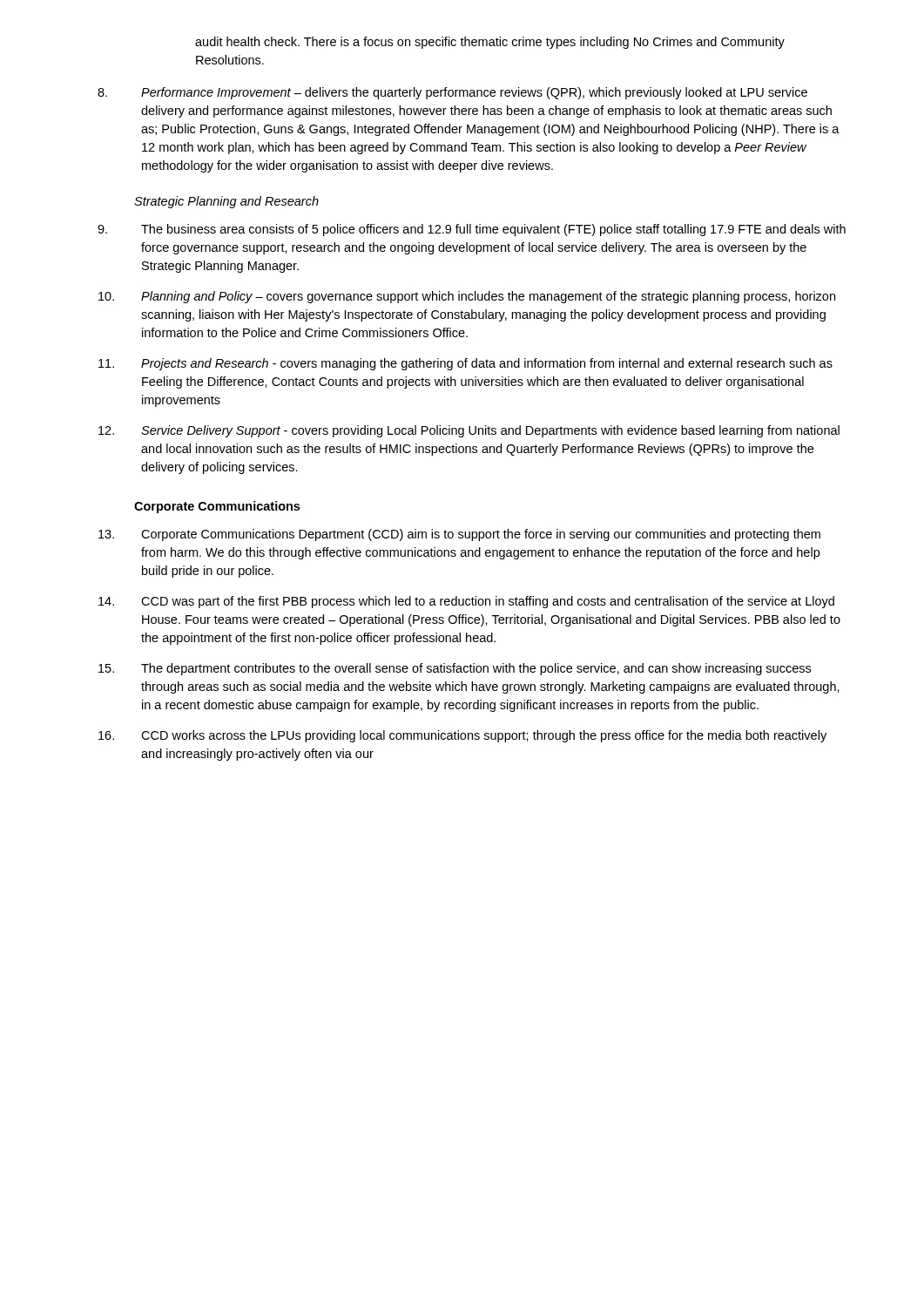Find the element starting "10. Planning and Policy –"

pos(472,315)
